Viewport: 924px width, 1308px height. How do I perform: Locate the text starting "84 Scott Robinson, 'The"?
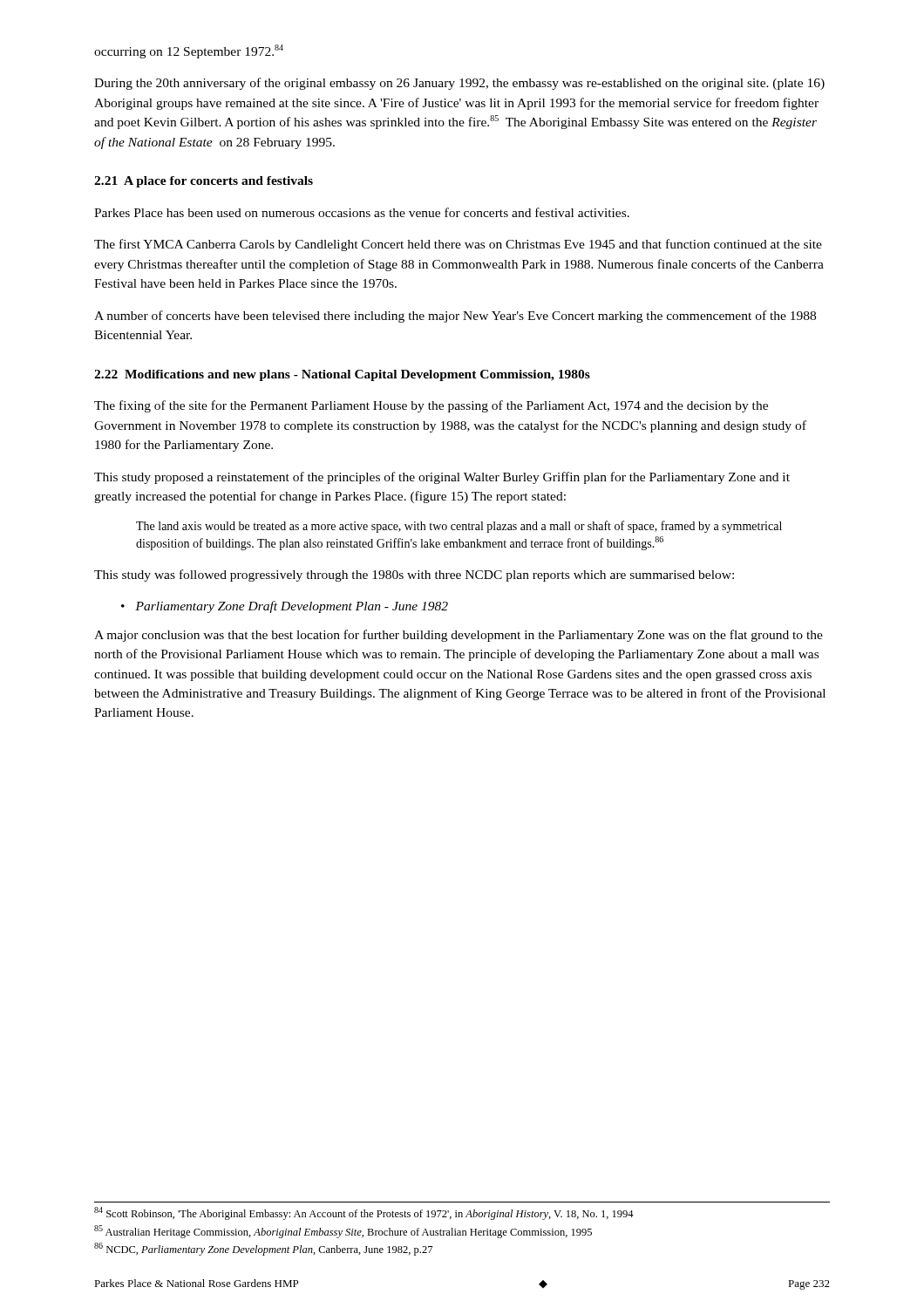click(x=462, y=1215)
